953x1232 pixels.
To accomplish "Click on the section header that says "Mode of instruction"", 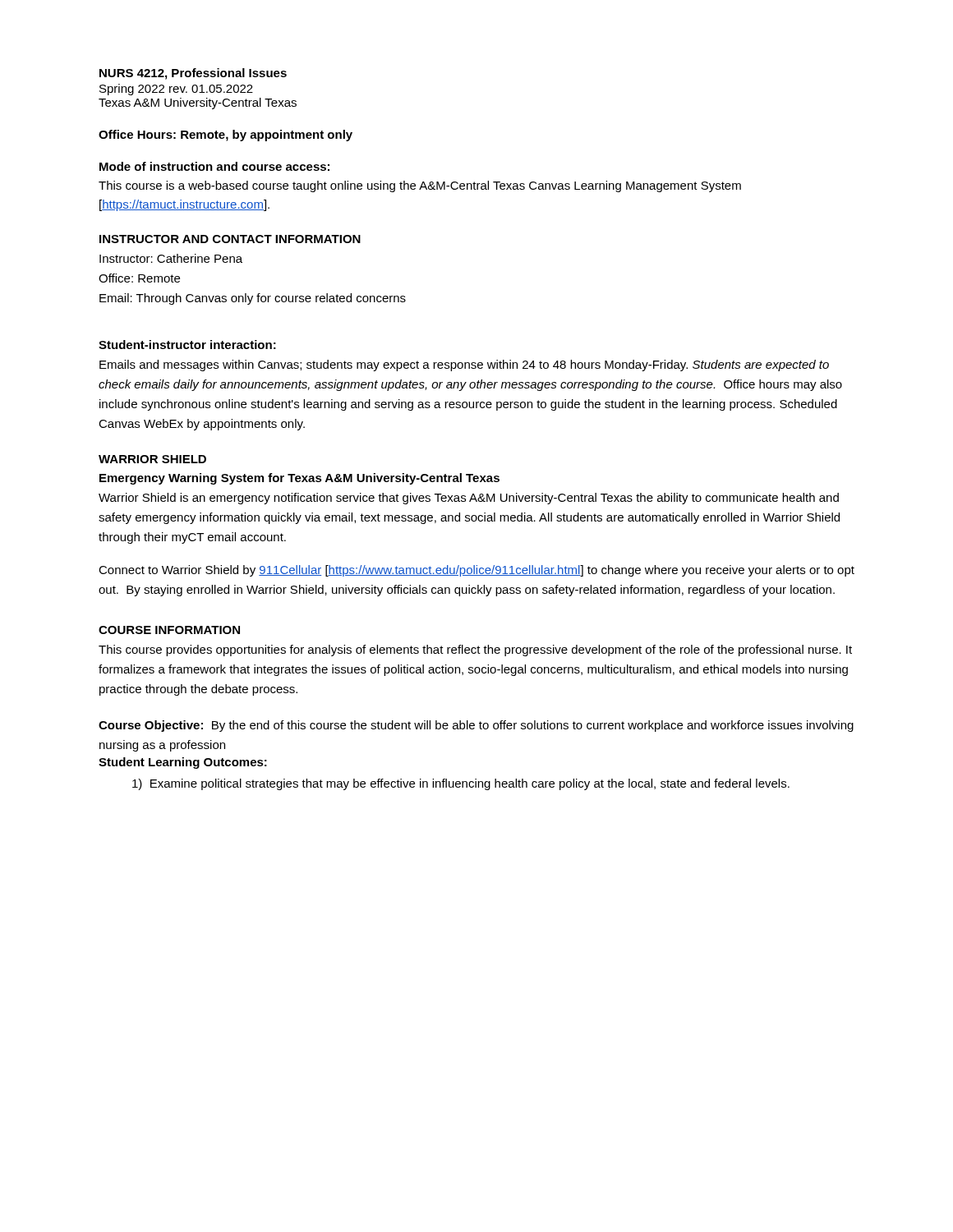I will [x=215, y=166].
